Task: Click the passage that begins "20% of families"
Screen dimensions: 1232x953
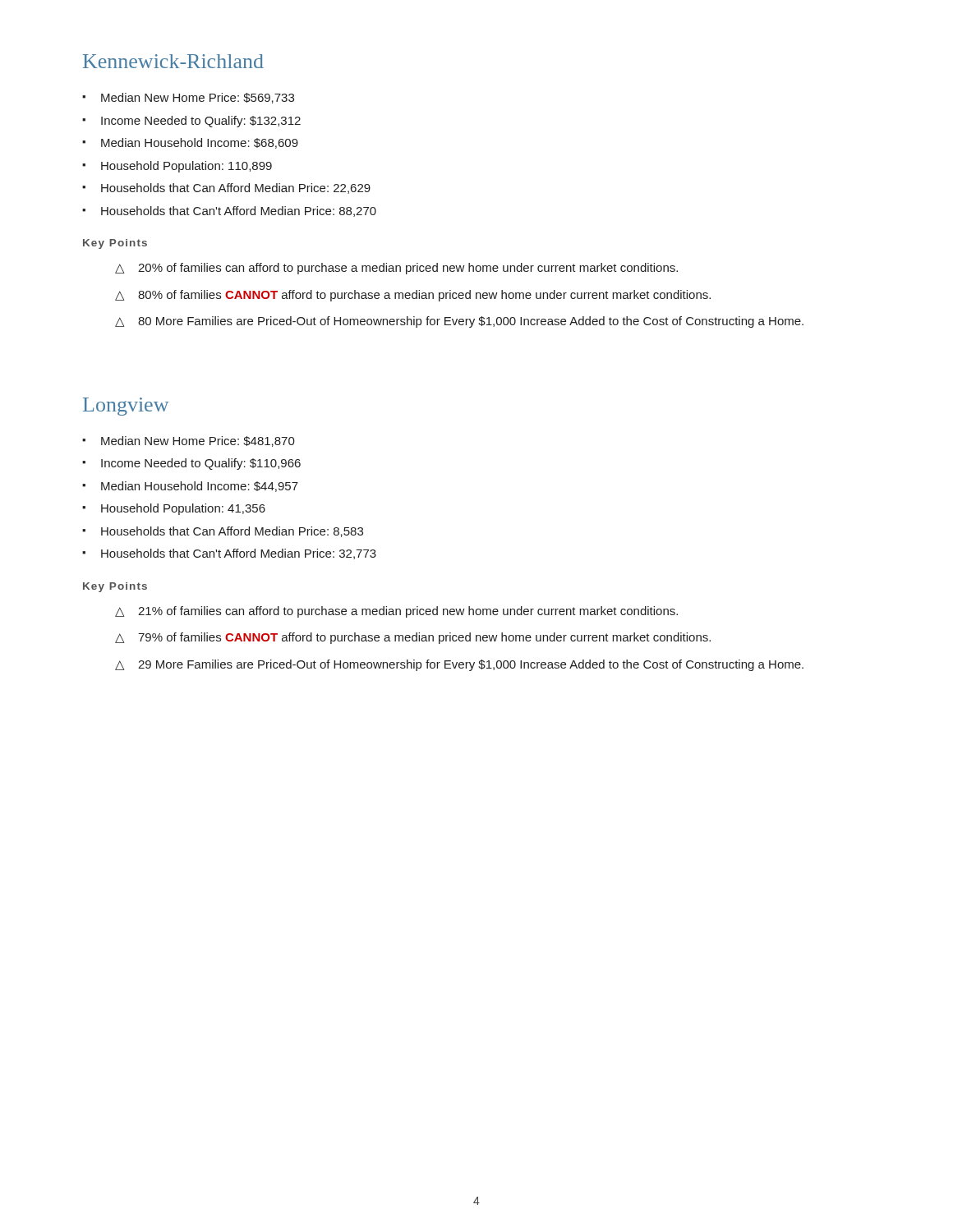Action: coord(468,295)
